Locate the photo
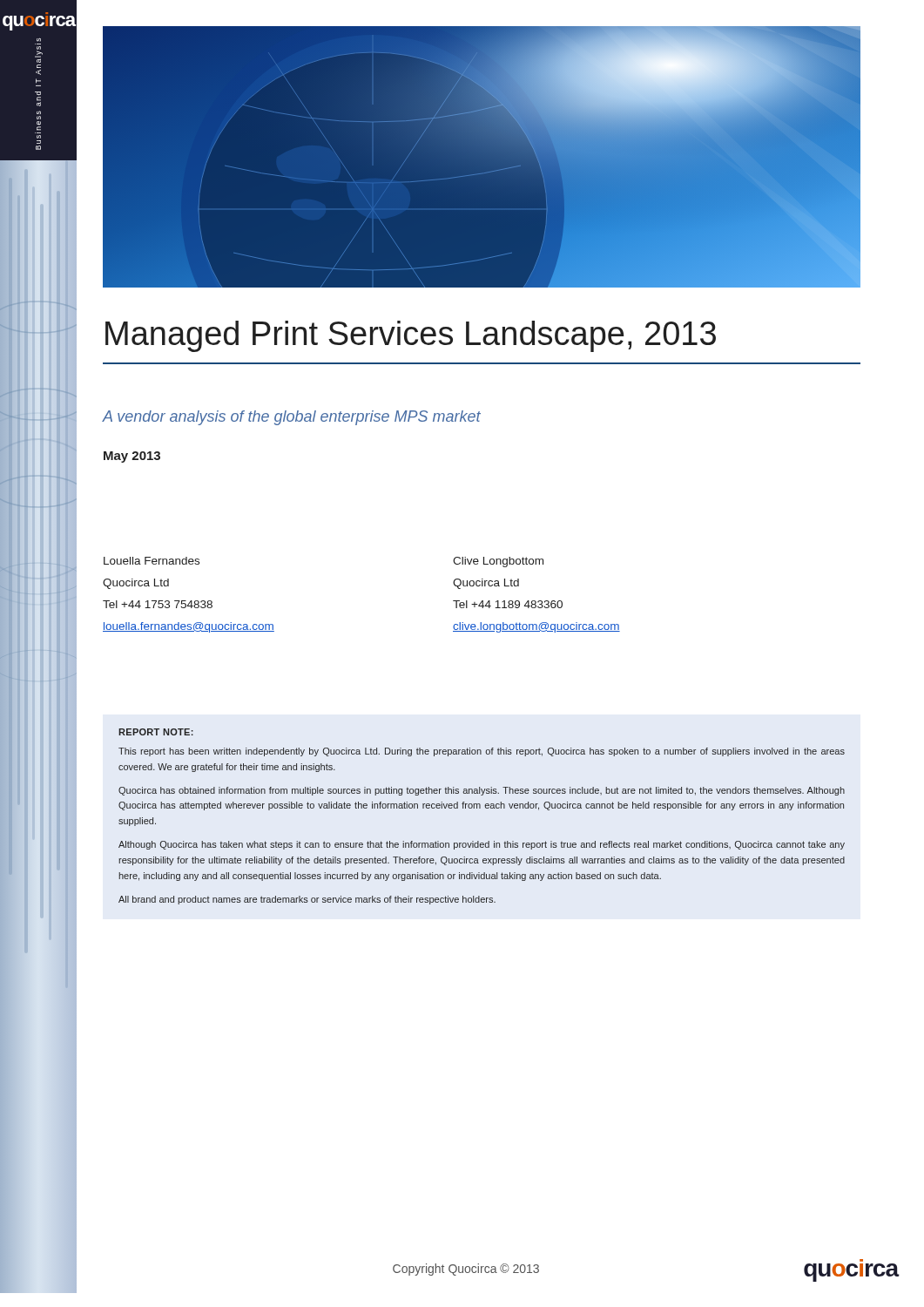 pyautogui.click(x=482, y=157)
